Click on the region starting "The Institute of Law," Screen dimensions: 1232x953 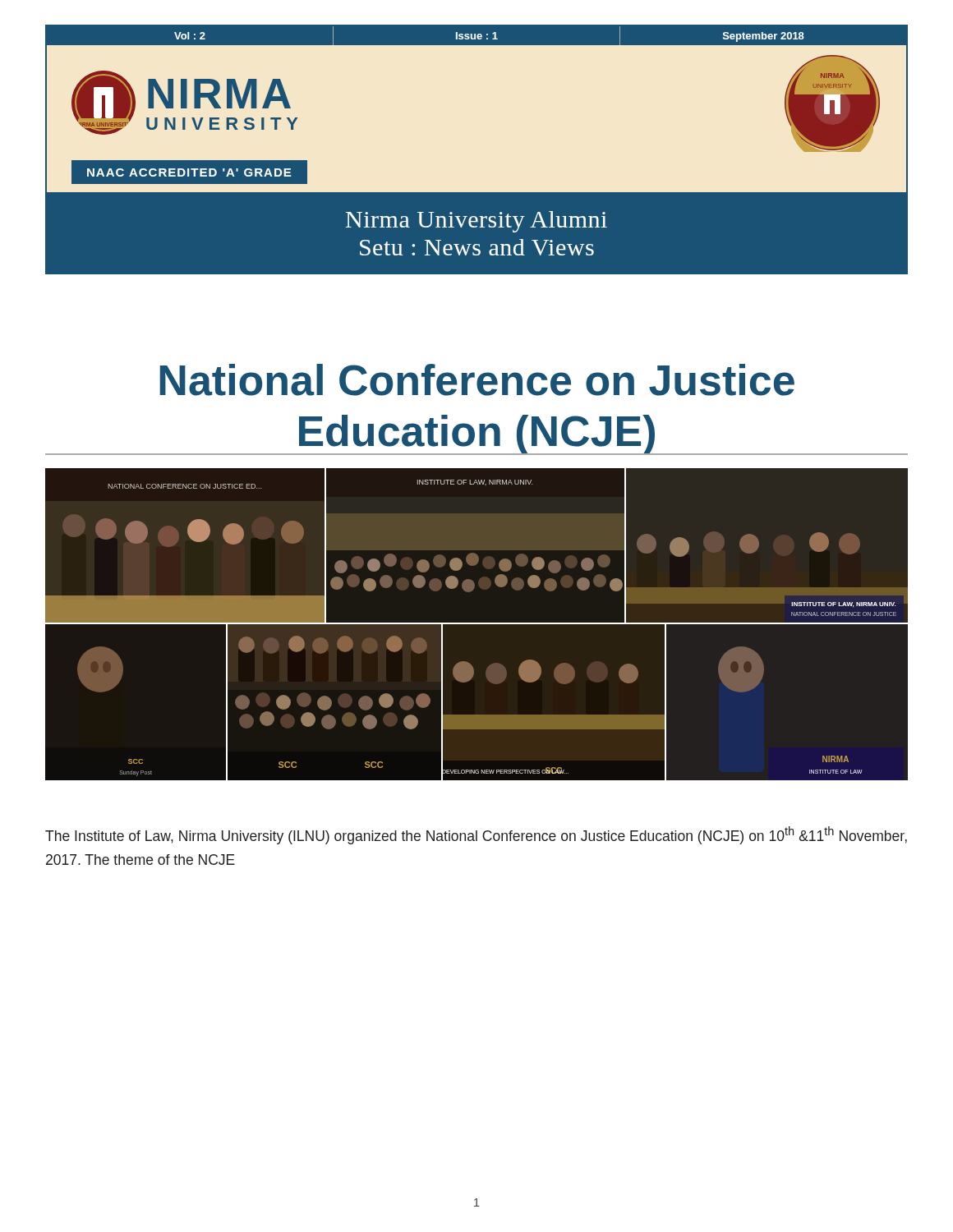(476, 846)
